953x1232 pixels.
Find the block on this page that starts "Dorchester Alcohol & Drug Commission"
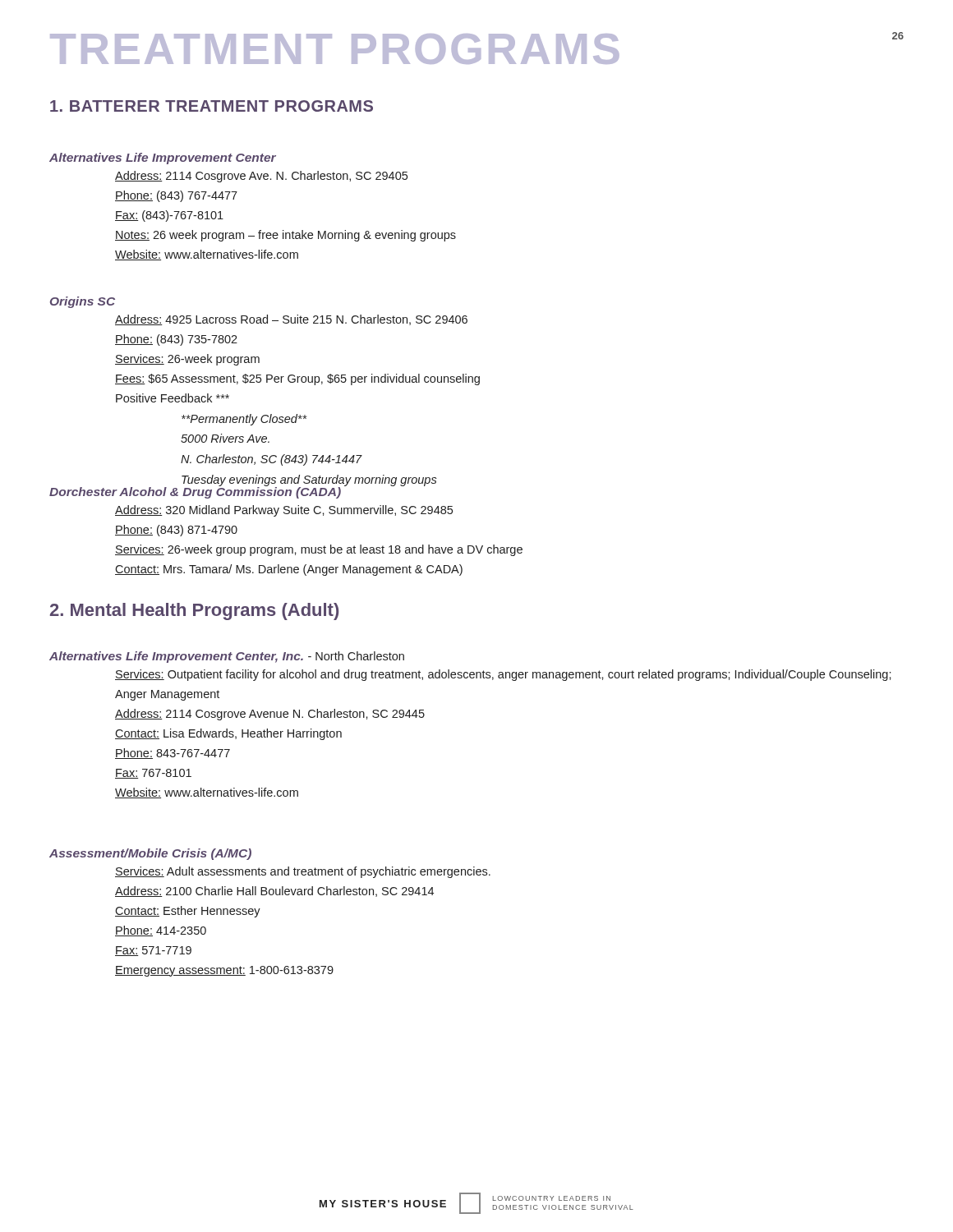pyautogui.click(x=237, y=491)
